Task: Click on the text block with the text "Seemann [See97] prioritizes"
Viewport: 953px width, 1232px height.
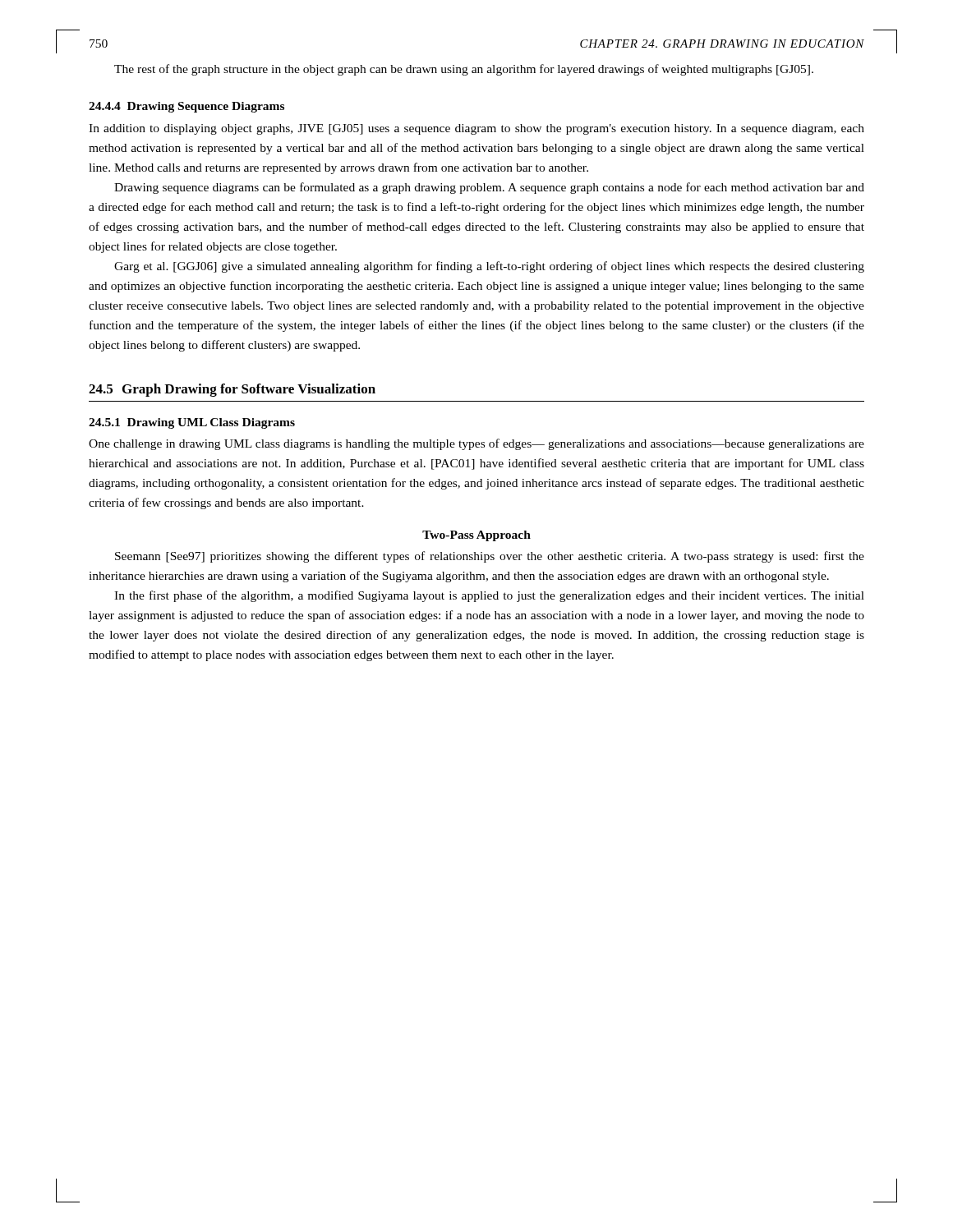Action: (x=476, y=566)
